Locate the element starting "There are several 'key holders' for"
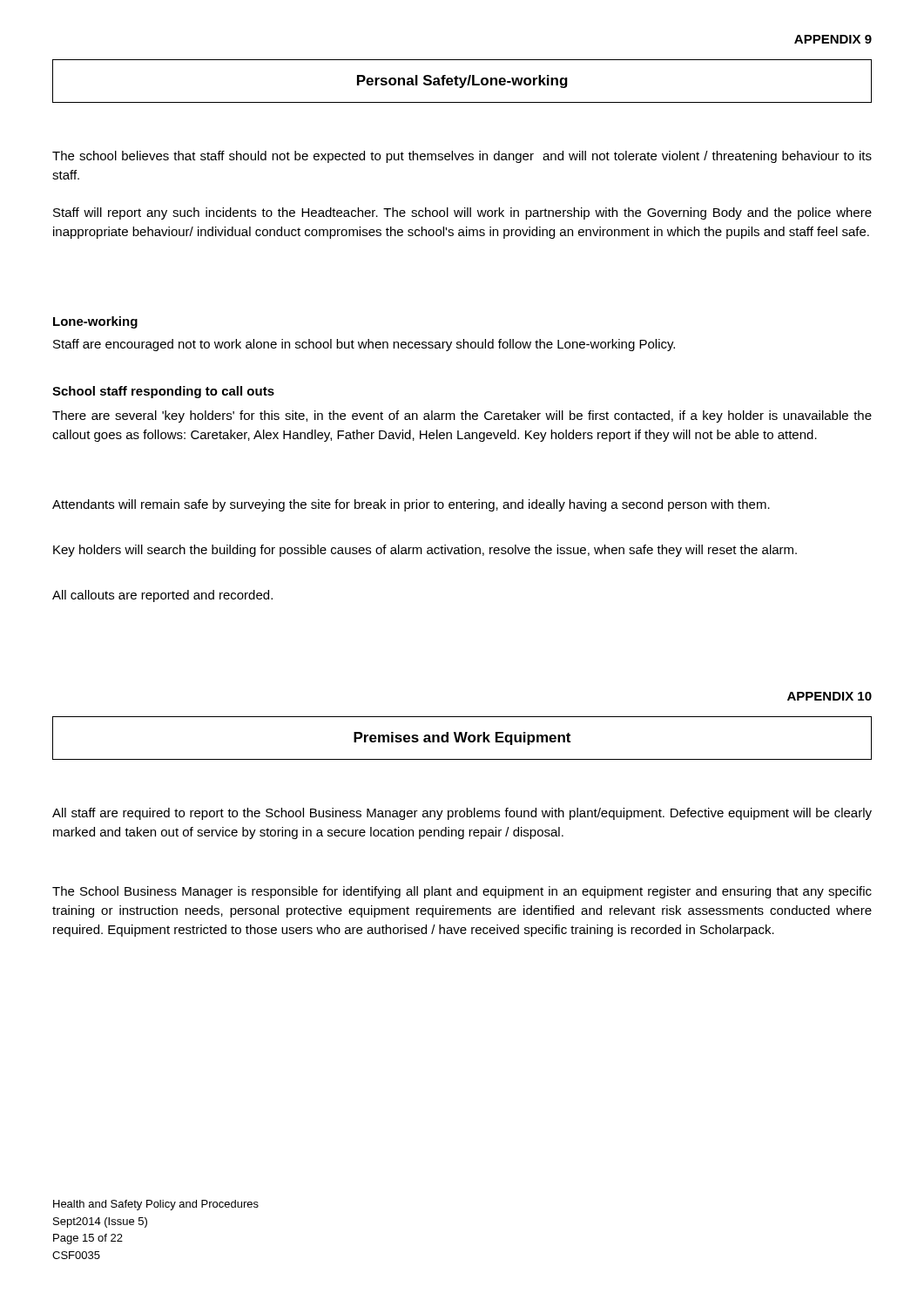Image resolution: width=924 pixels, height=1307 pixels. (x=462, y=425)
